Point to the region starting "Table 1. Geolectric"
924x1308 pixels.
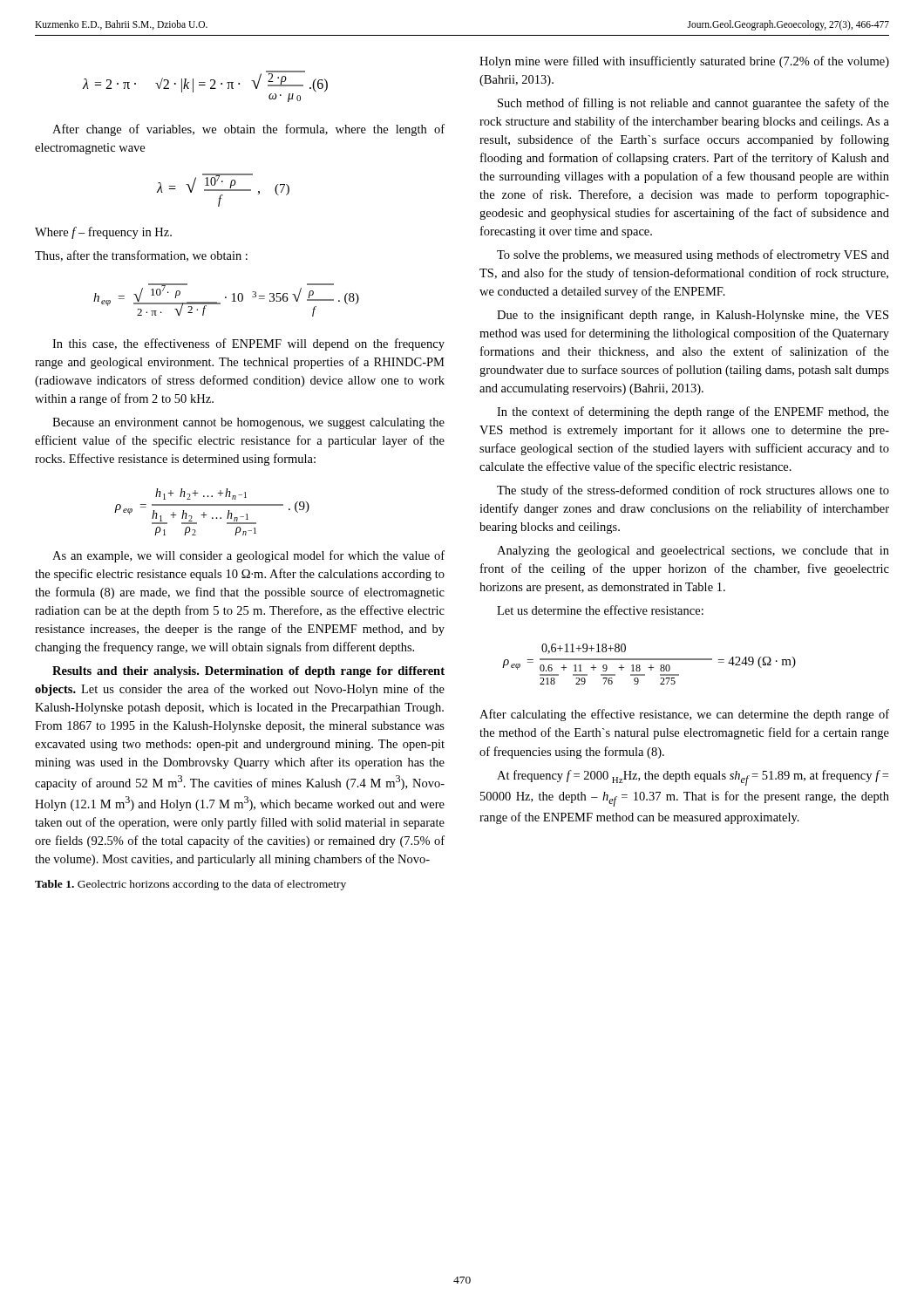pyautogui.click(x=191, y=884)
